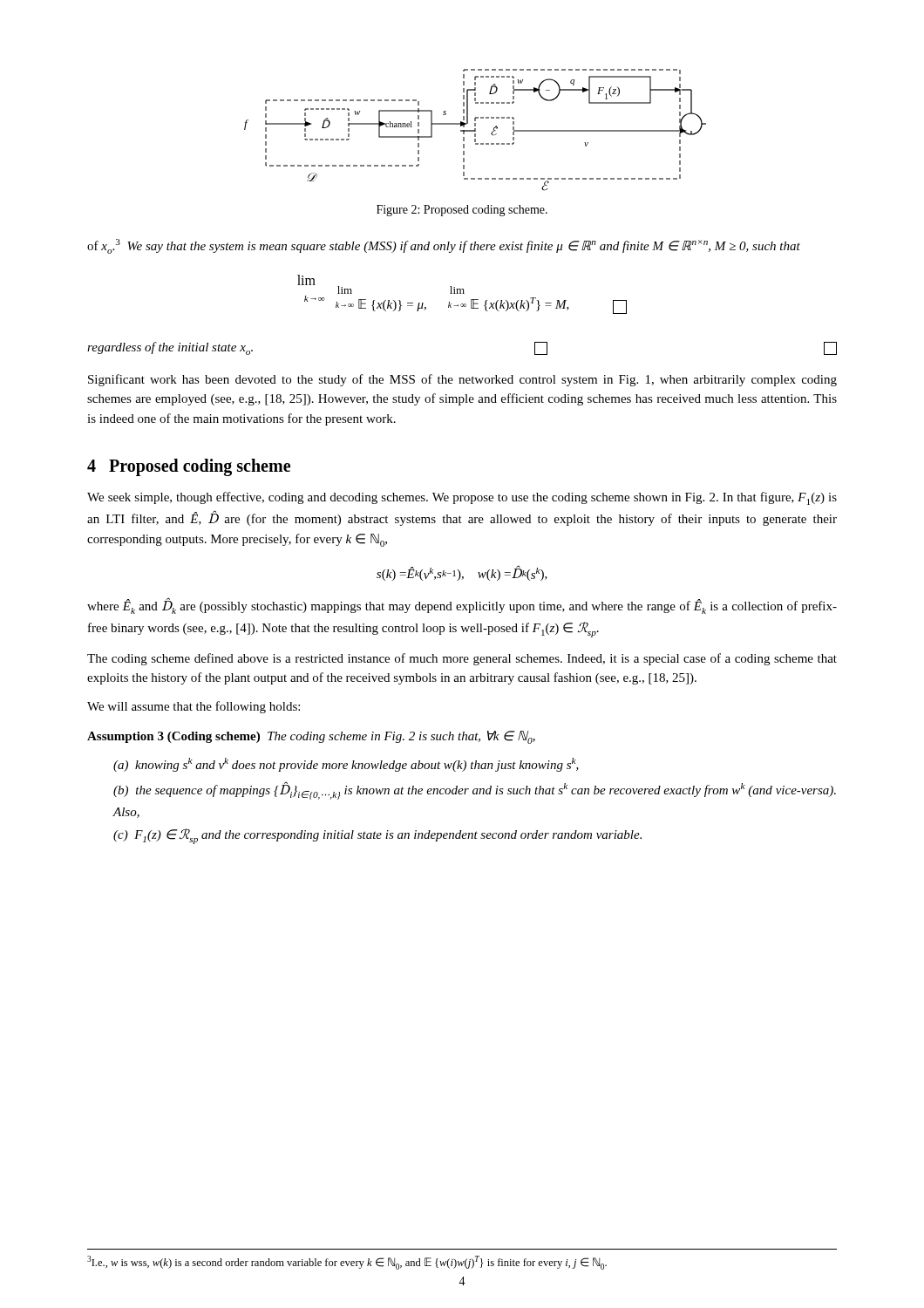This screenshot has width=924, height=1308.
Task: Select the text starting "regardless of the initial state xo."
Action: [x=166, y=348]
